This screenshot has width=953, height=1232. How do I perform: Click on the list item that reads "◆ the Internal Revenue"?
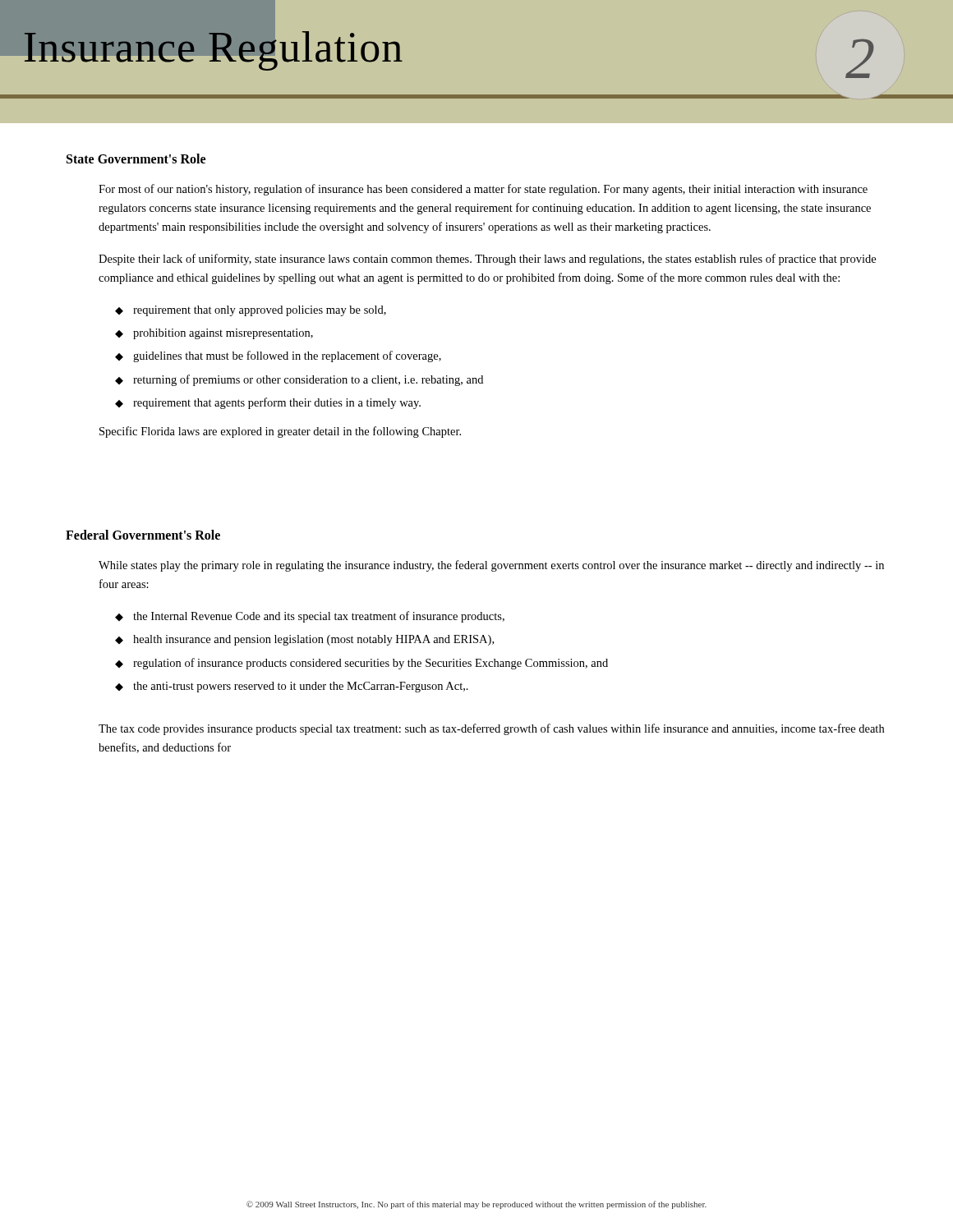310,616
